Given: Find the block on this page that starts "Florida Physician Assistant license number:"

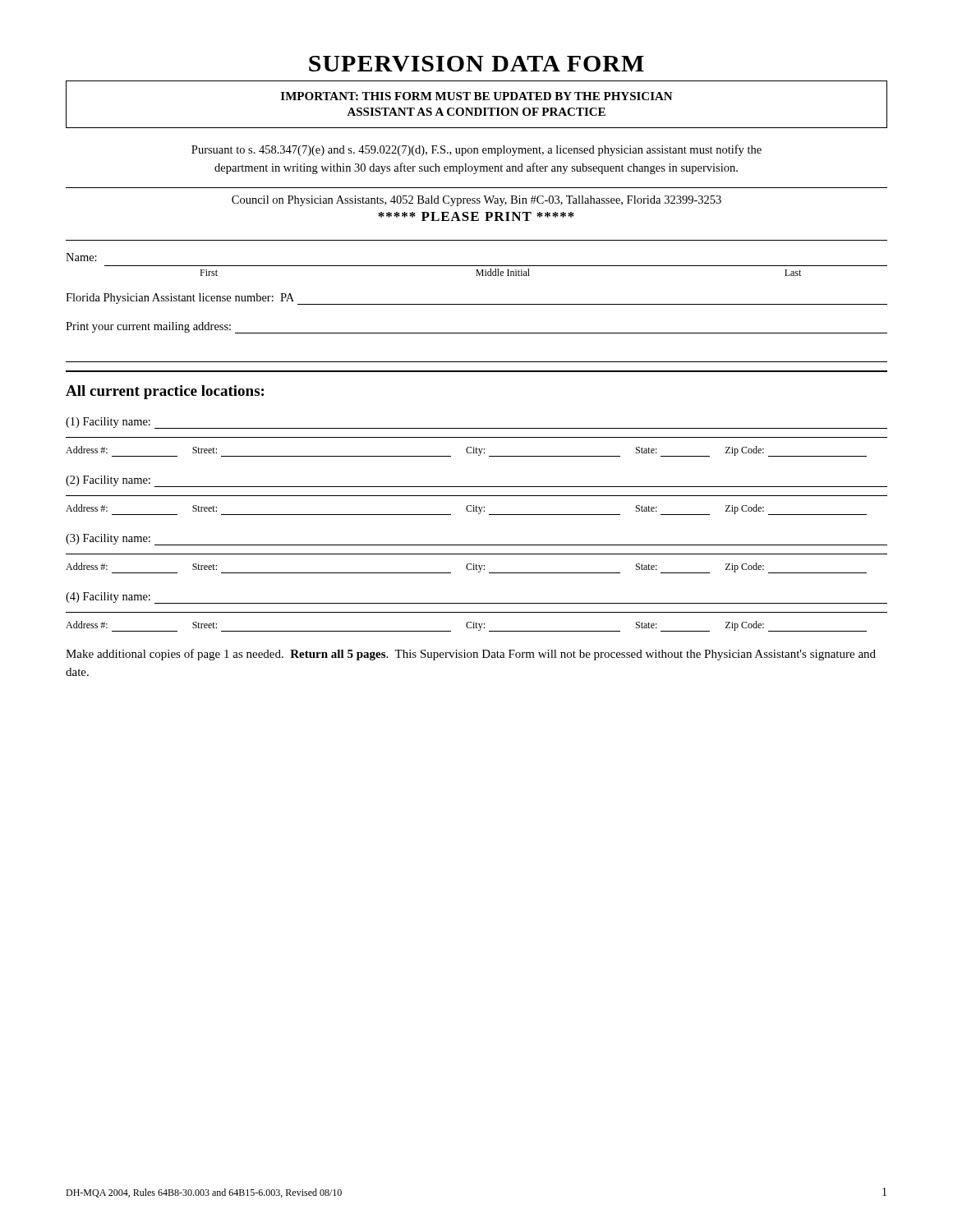Looking at the screenshot, I should pos(476,296).
